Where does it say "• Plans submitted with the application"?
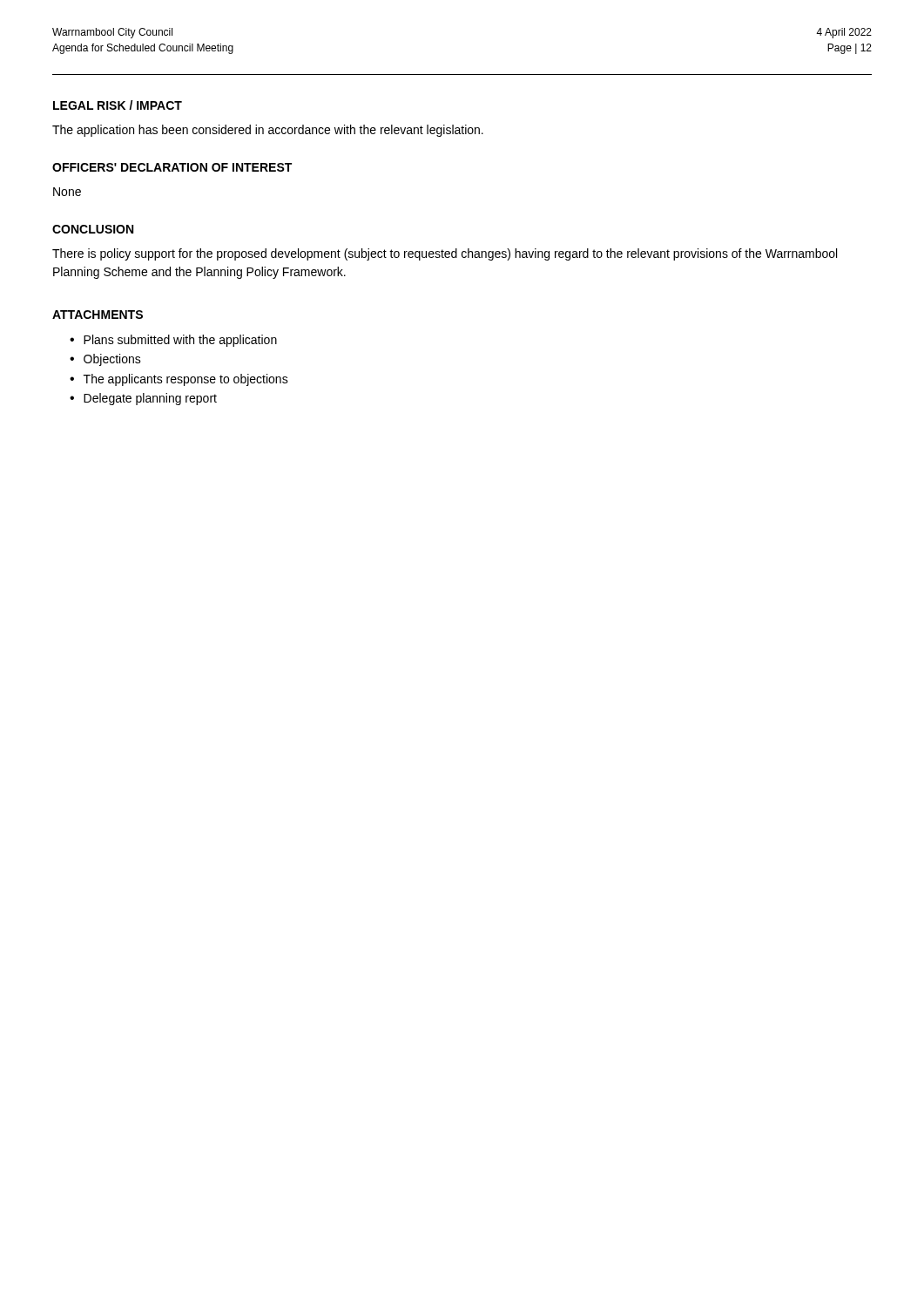 173,340
